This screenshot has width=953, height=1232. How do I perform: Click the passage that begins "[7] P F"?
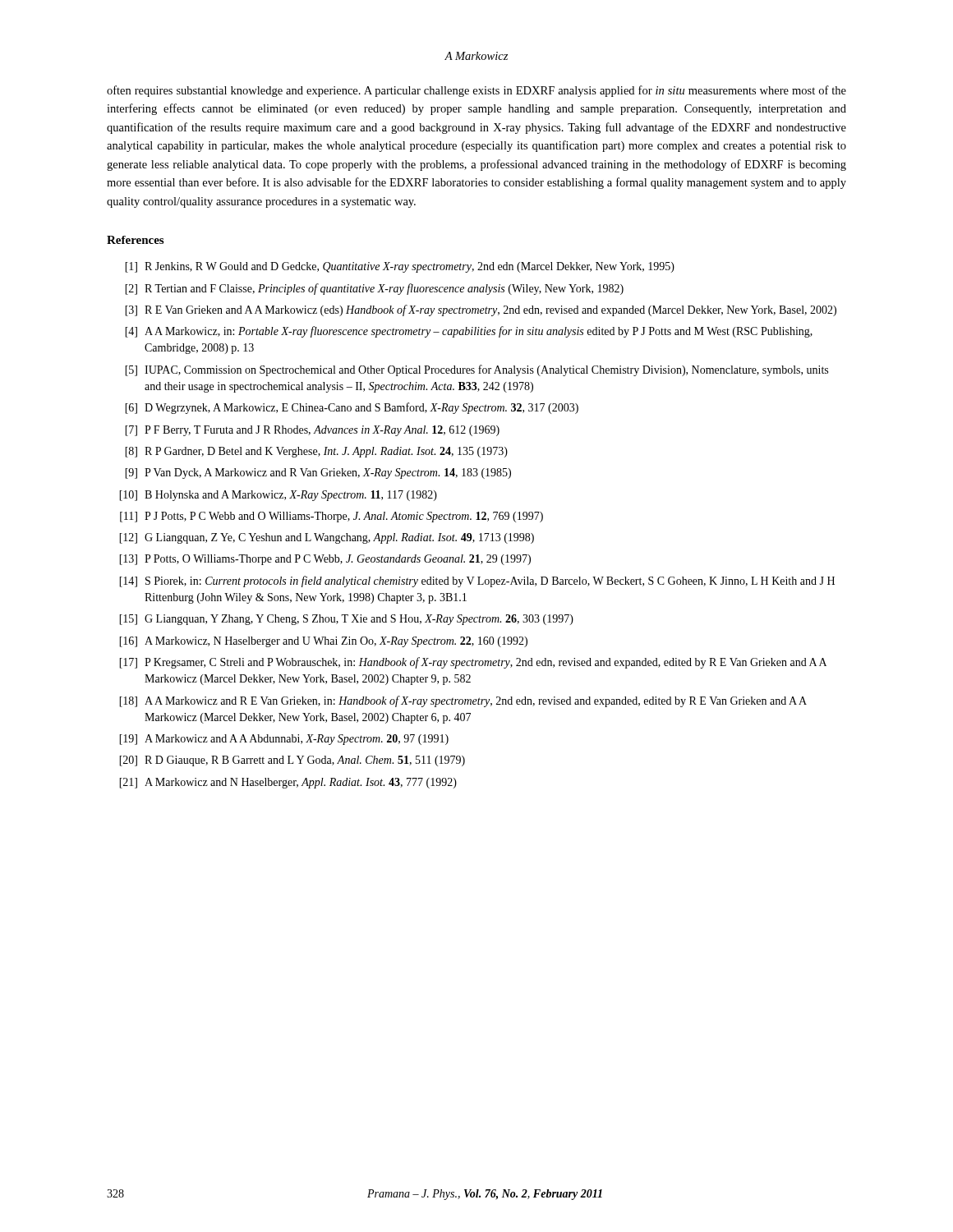[x=476, y=430]
